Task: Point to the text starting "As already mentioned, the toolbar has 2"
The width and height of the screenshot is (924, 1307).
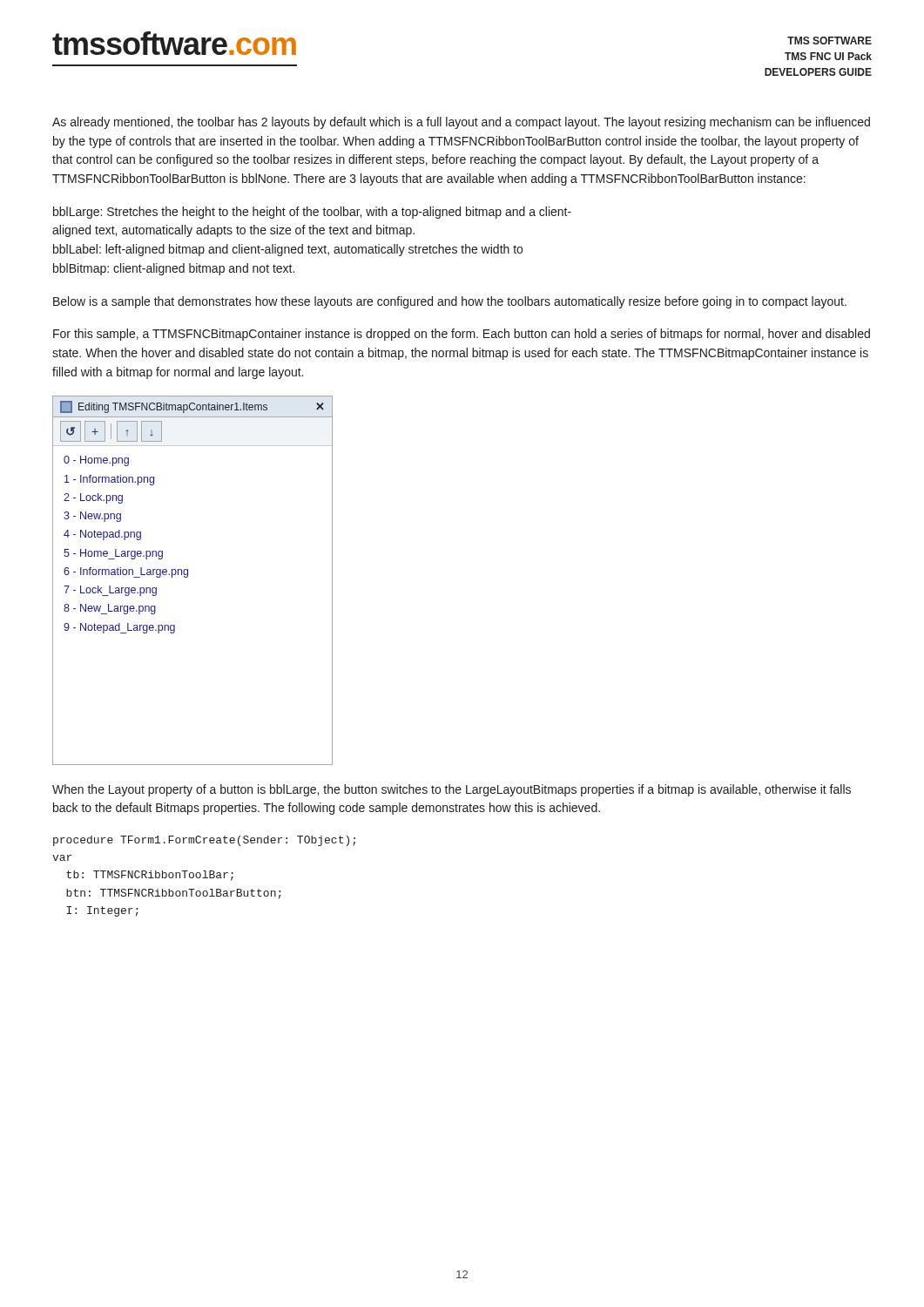Action: (462, 150)
